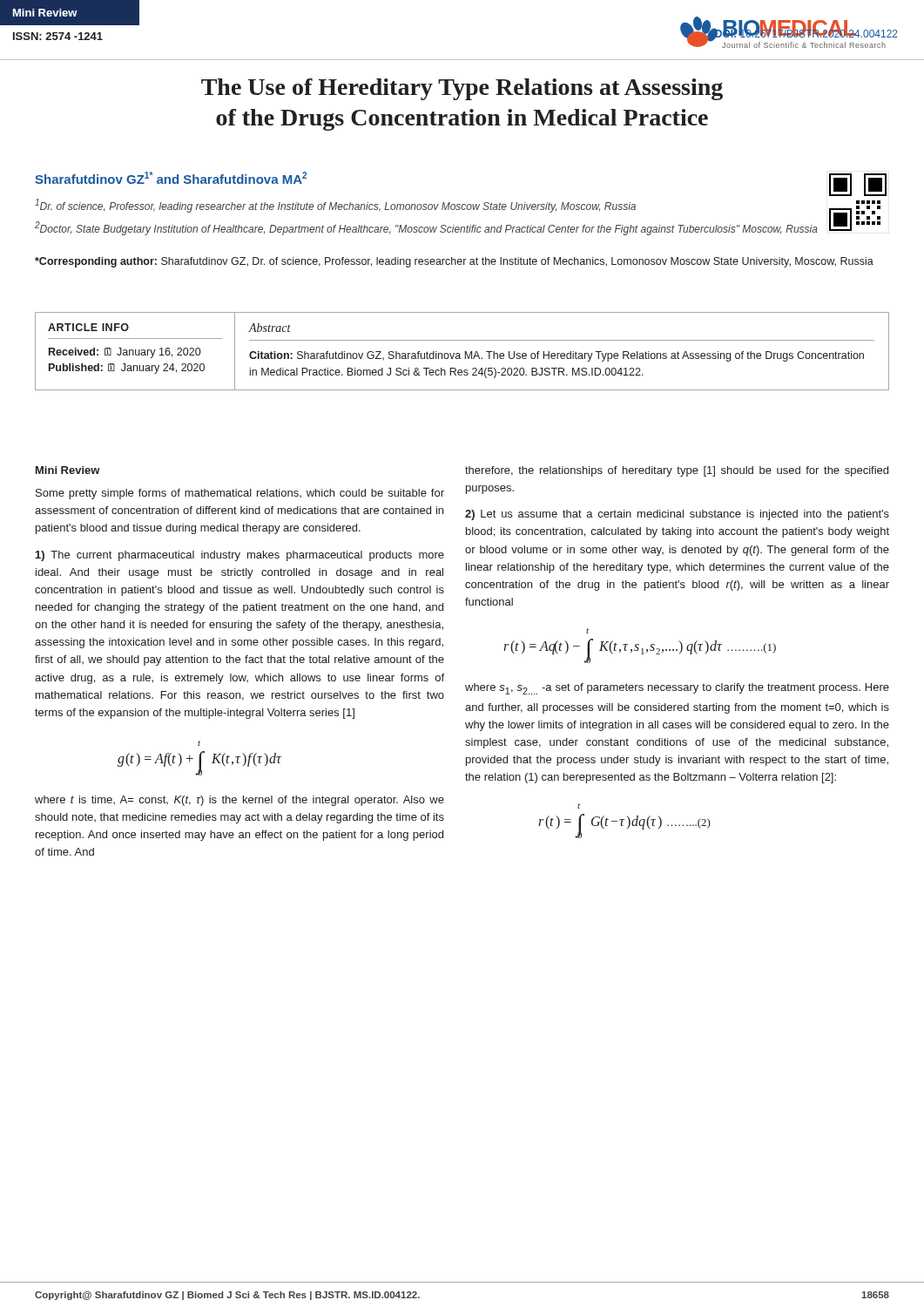Point to the block beginning "therefore, the relationships of hereditary type [1]"

(x=677, y=479)
